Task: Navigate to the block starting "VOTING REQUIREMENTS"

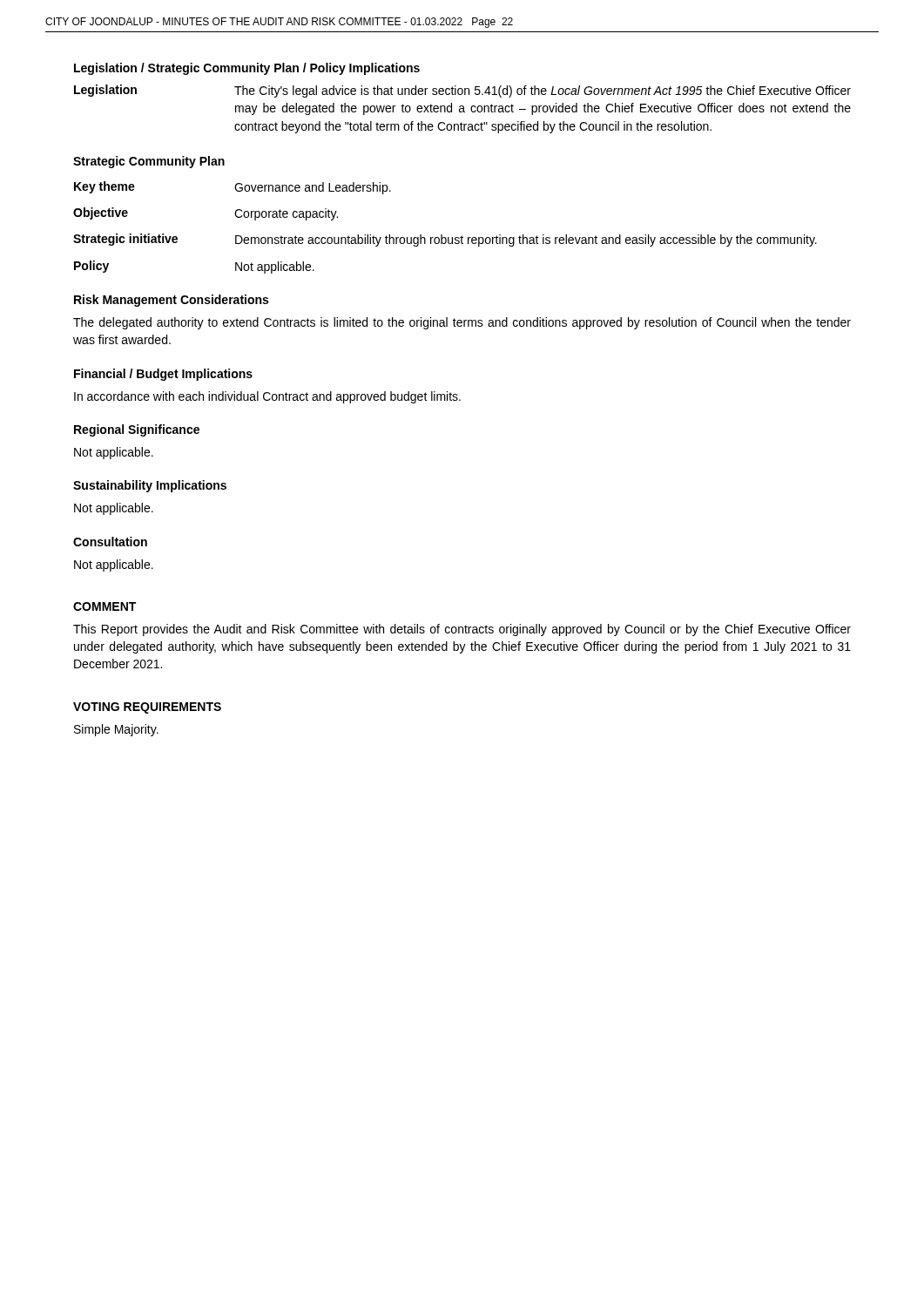Action: [147, 706]
